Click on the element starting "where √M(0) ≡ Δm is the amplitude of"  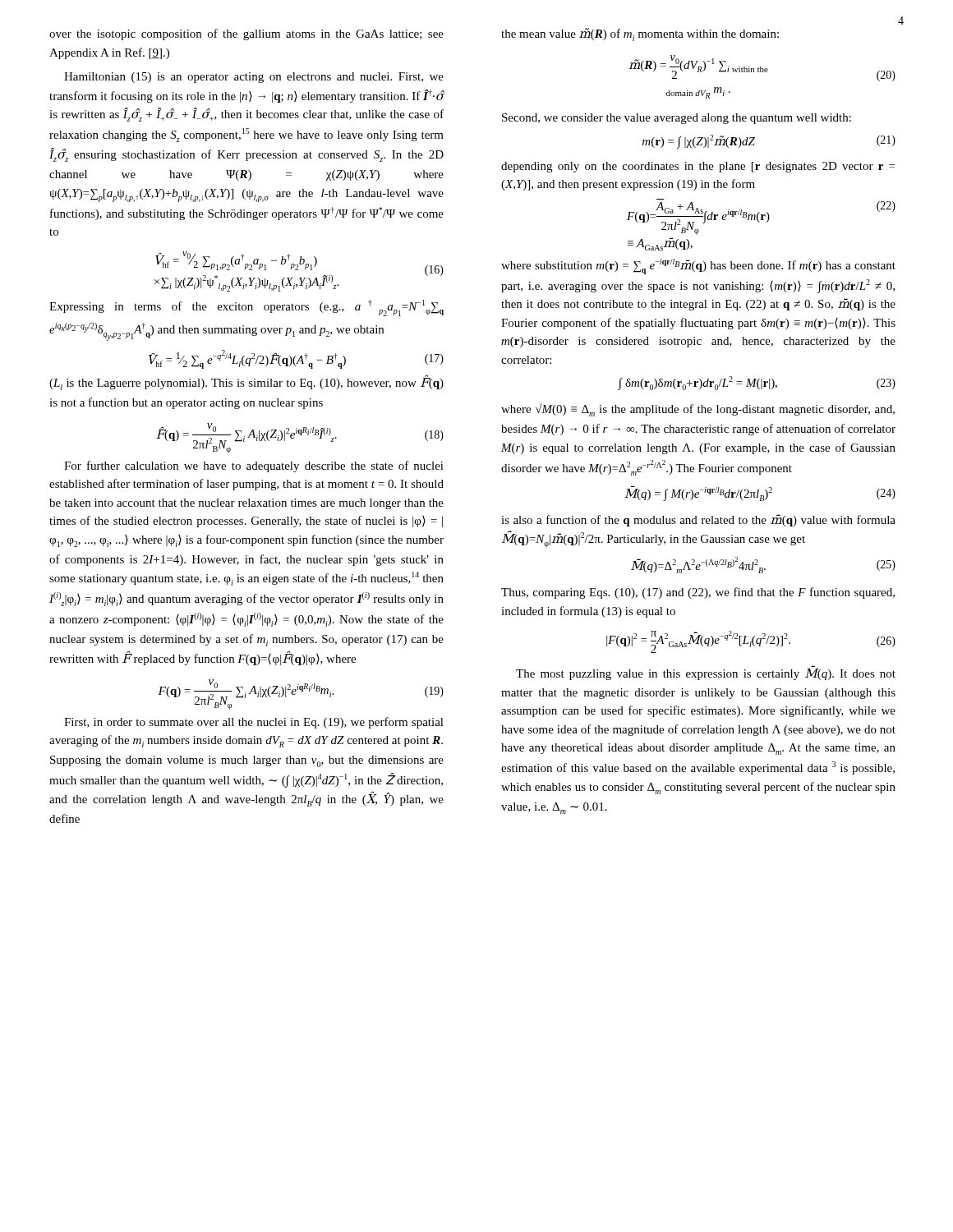click(698, 440)
